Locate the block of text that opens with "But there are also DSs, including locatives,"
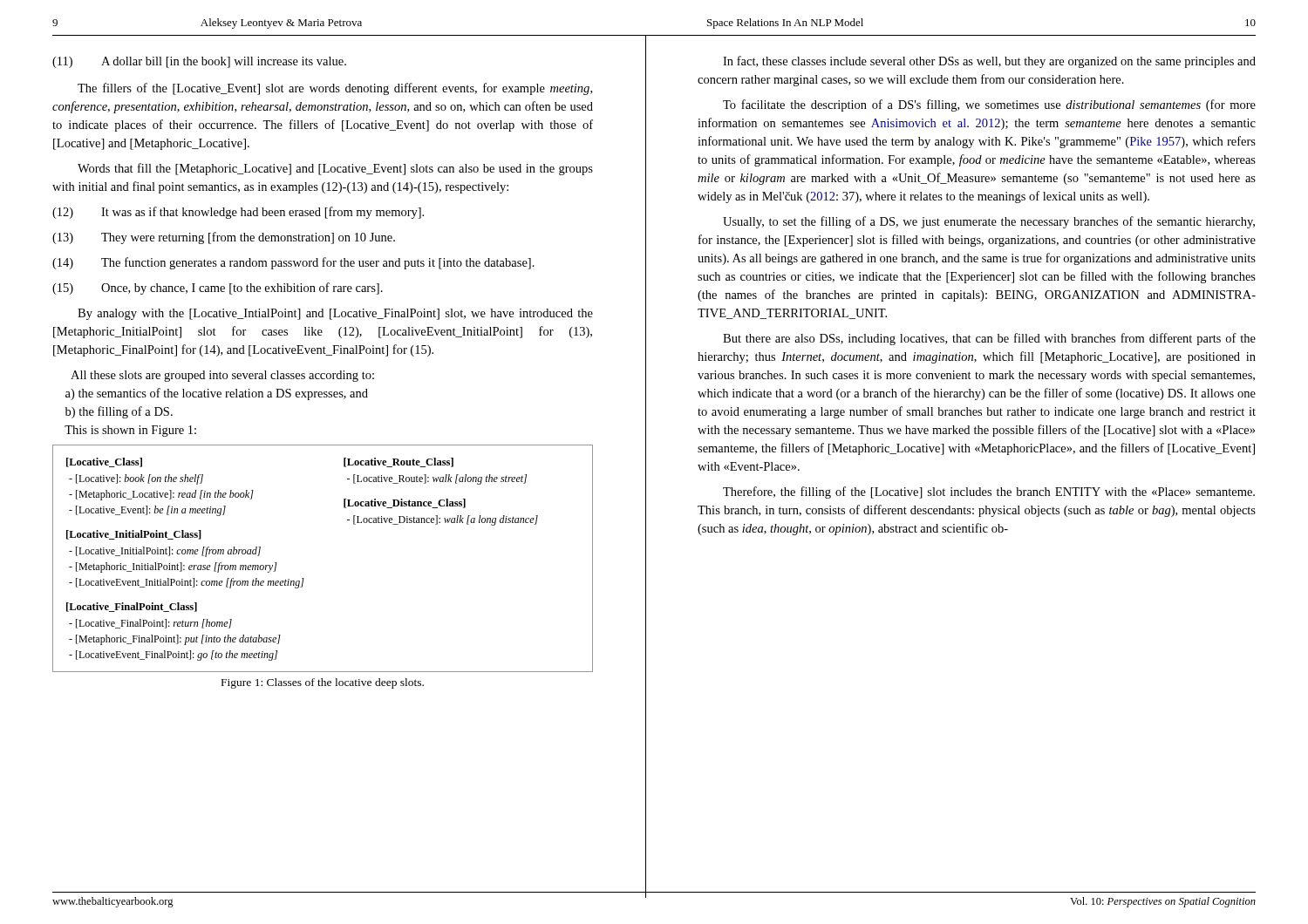This screenshot has height=924, width=1308. pyautogui.click(x=977, y=403)
